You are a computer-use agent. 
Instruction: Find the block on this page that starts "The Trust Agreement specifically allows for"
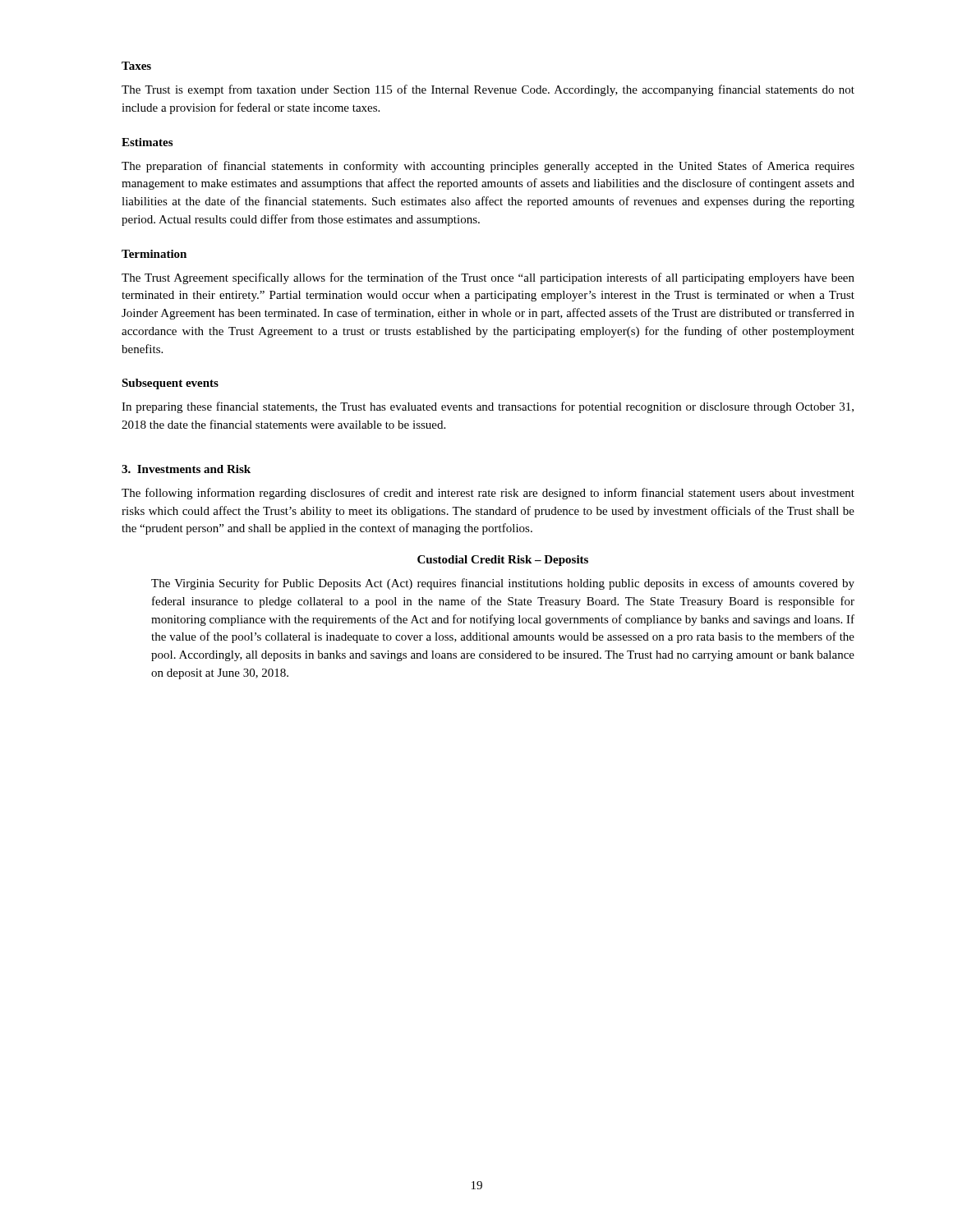(x=488, y=313)
